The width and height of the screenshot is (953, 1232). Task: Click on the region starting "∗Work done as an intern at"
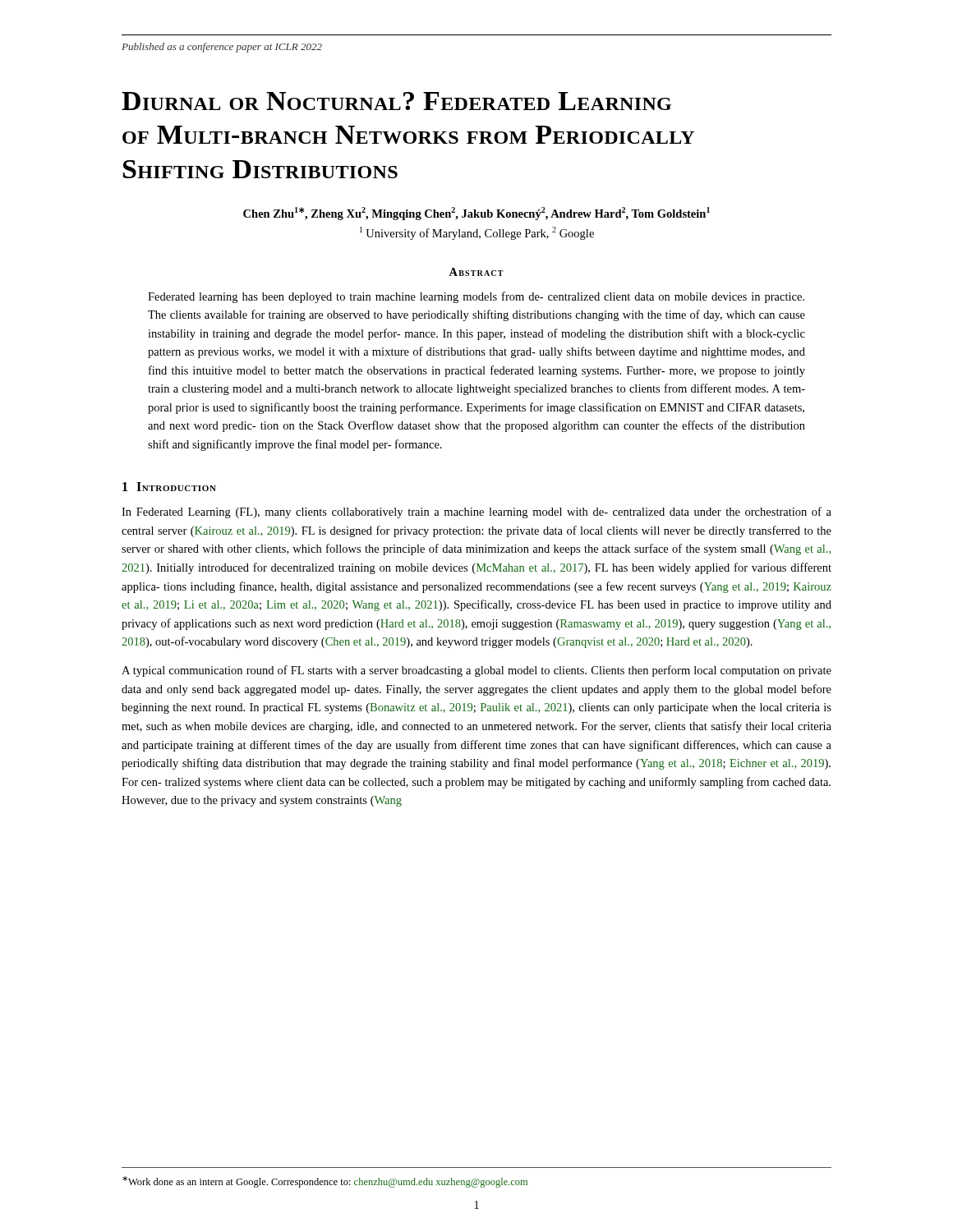point(325,1181)
